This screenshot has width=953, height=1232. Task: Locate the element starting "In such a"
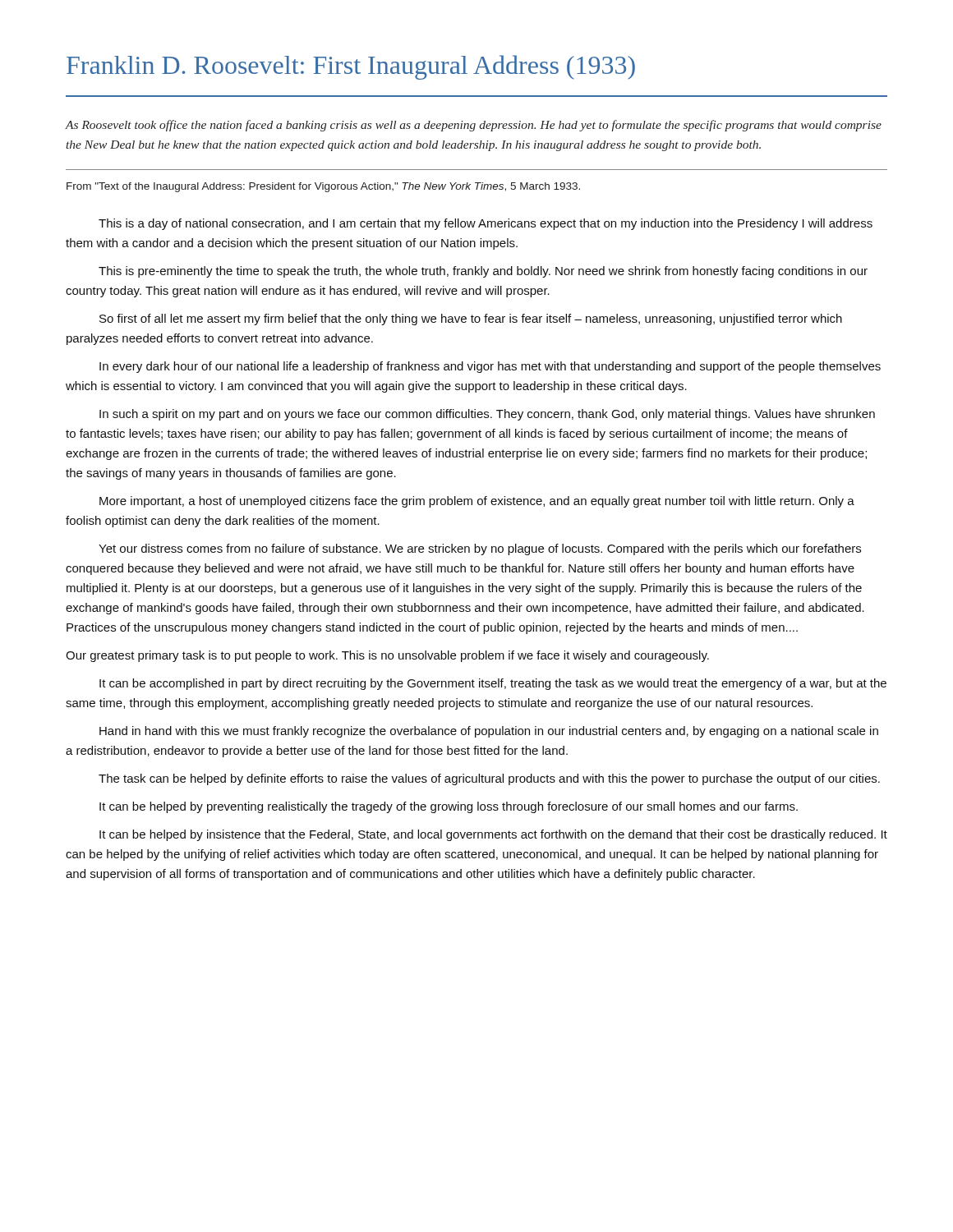point(476,443)
